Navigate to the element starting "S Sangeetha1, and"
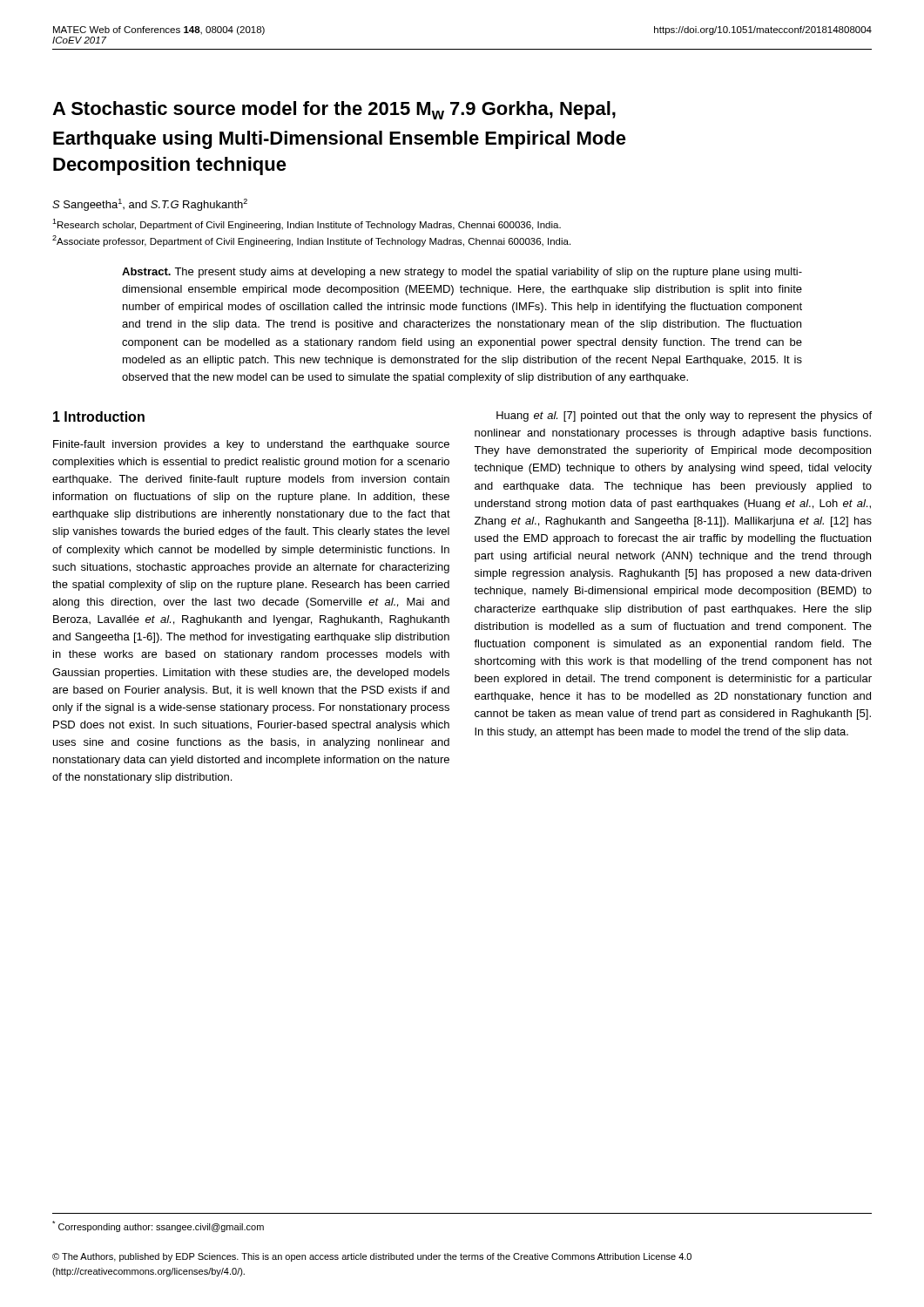924x1307 pixels. [x=150, y=204]
